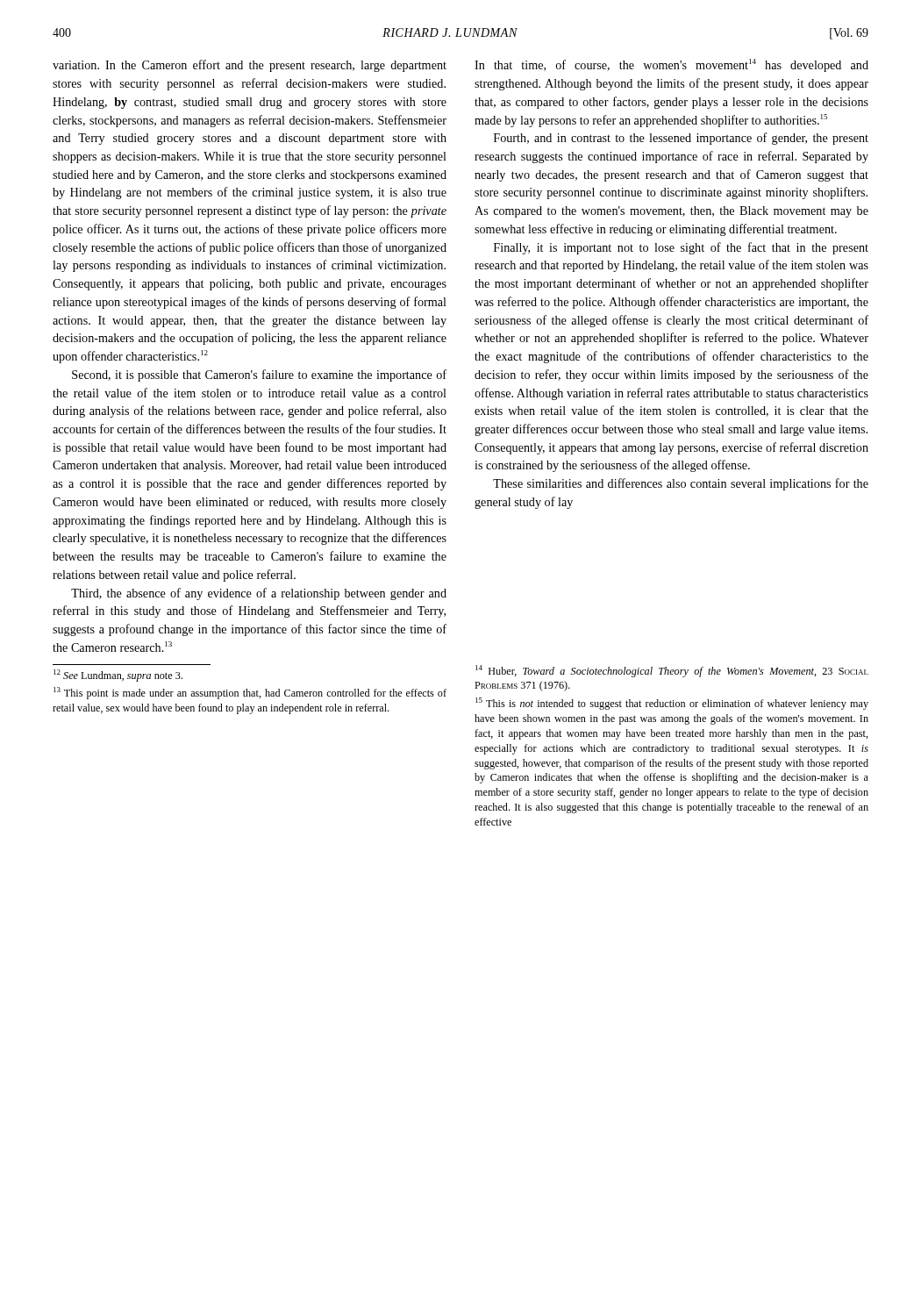The image size is (921, 1316).
Task: Navigate to the region starting "In that time, of course, the women's movement14"
Action: click(x=671, y=93)
